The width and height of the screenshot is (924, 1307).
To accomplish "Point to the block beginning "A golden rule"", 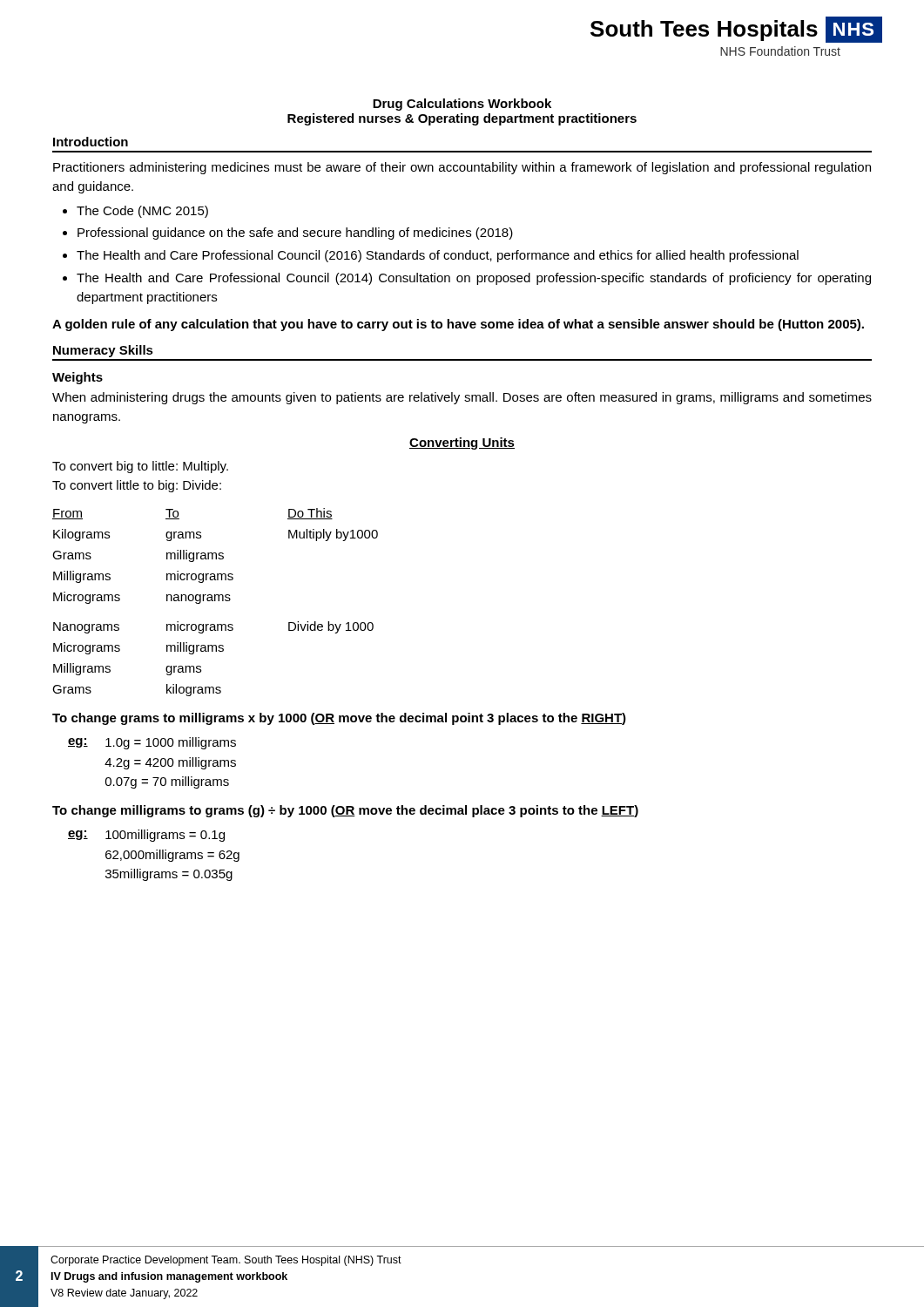I will click(x=459, y=324).
